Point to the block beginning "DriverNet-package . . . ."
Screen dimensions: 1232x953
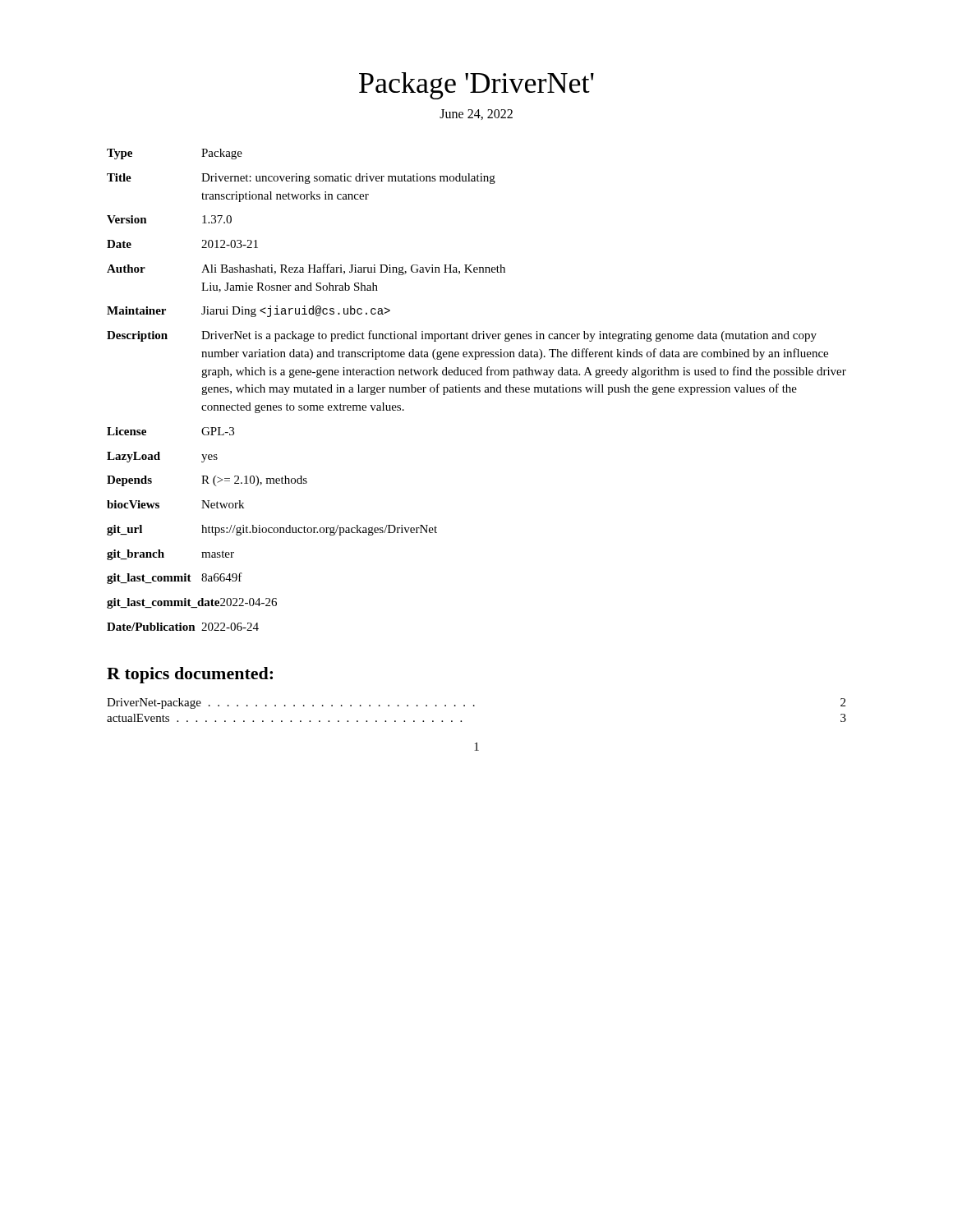476,702
